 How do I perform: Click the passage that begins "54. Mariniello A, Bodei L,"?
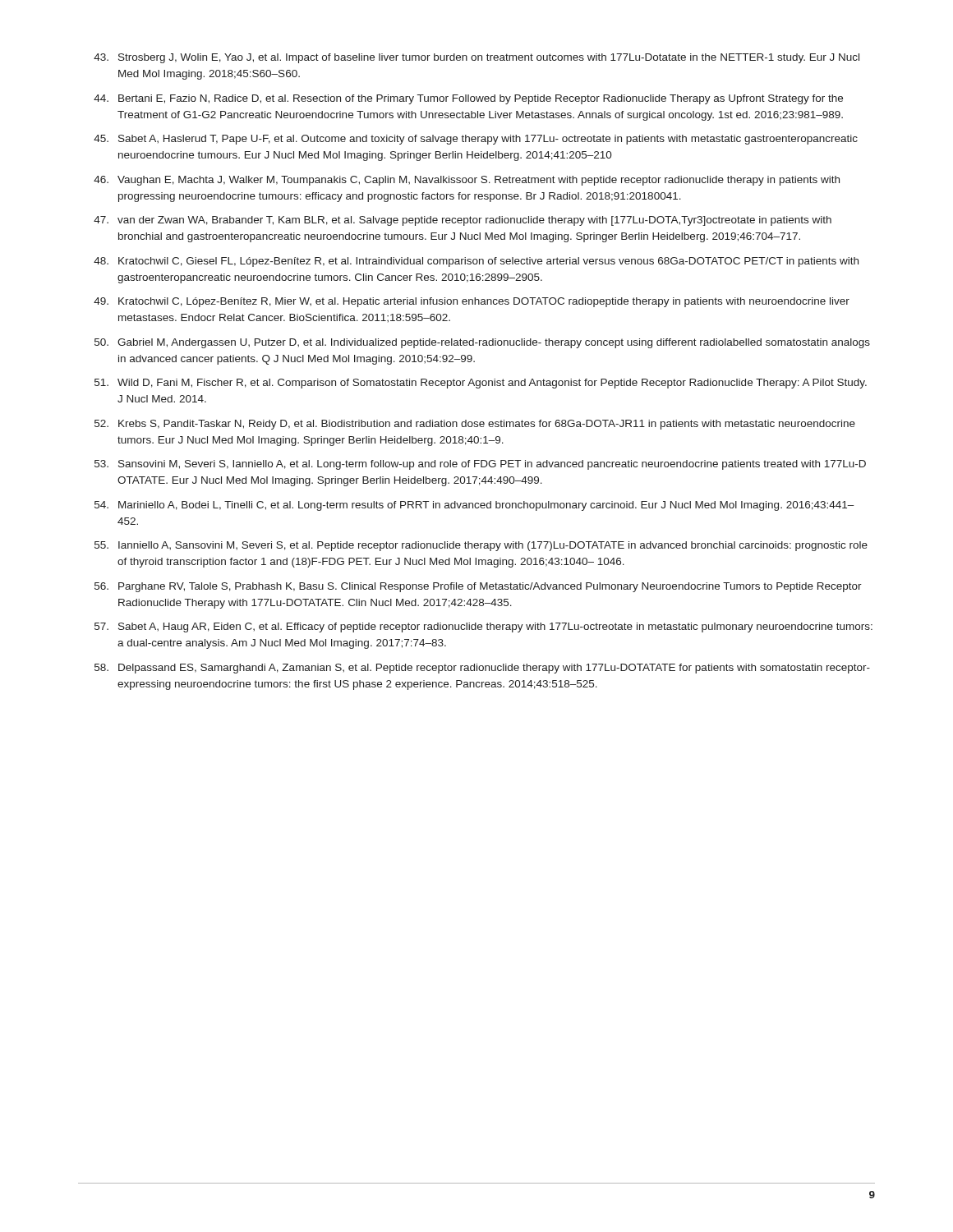click(x=476, y=513)
